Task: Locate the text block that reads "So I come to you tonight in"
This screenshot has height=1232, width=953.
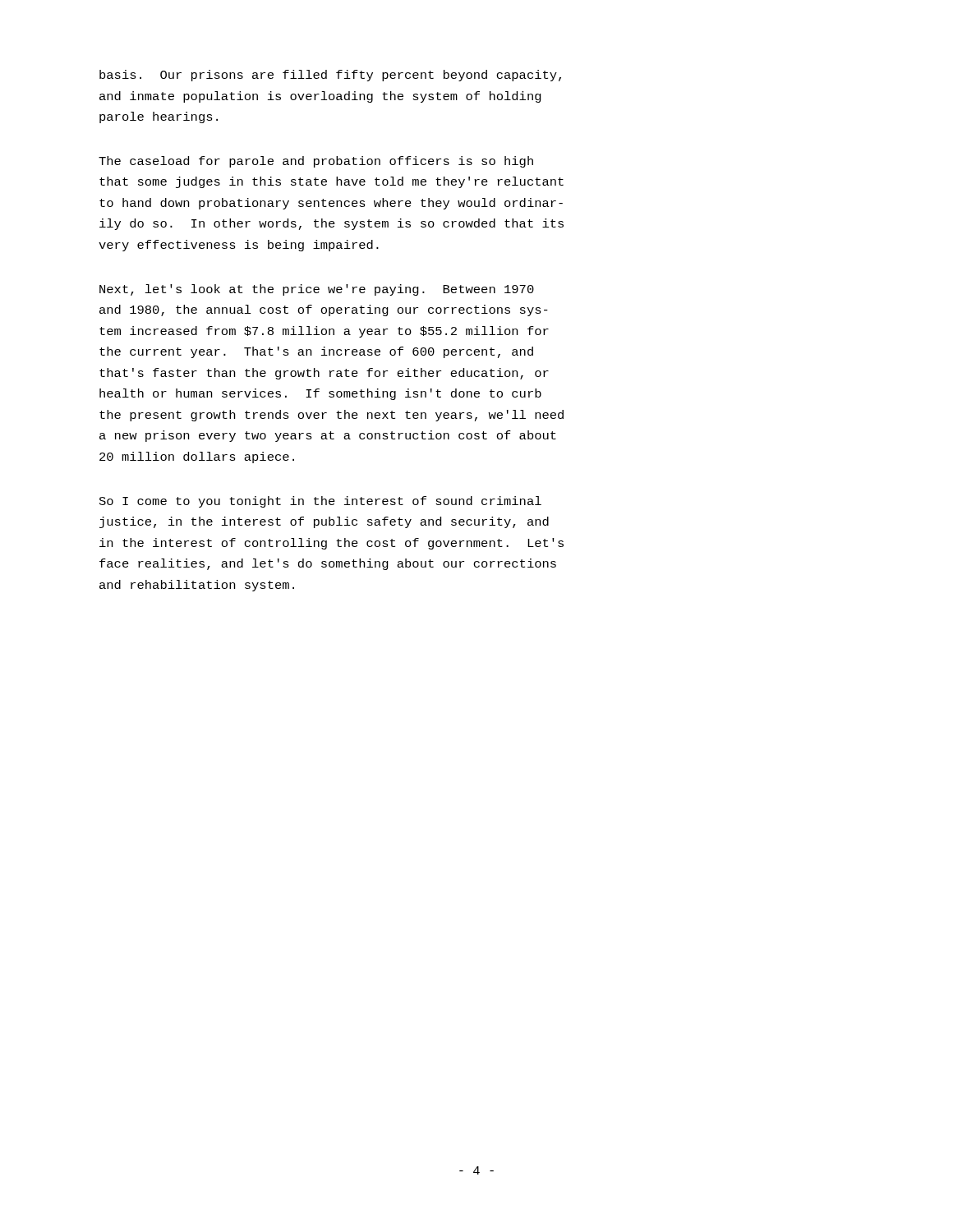Action: (x=332, y=543)
